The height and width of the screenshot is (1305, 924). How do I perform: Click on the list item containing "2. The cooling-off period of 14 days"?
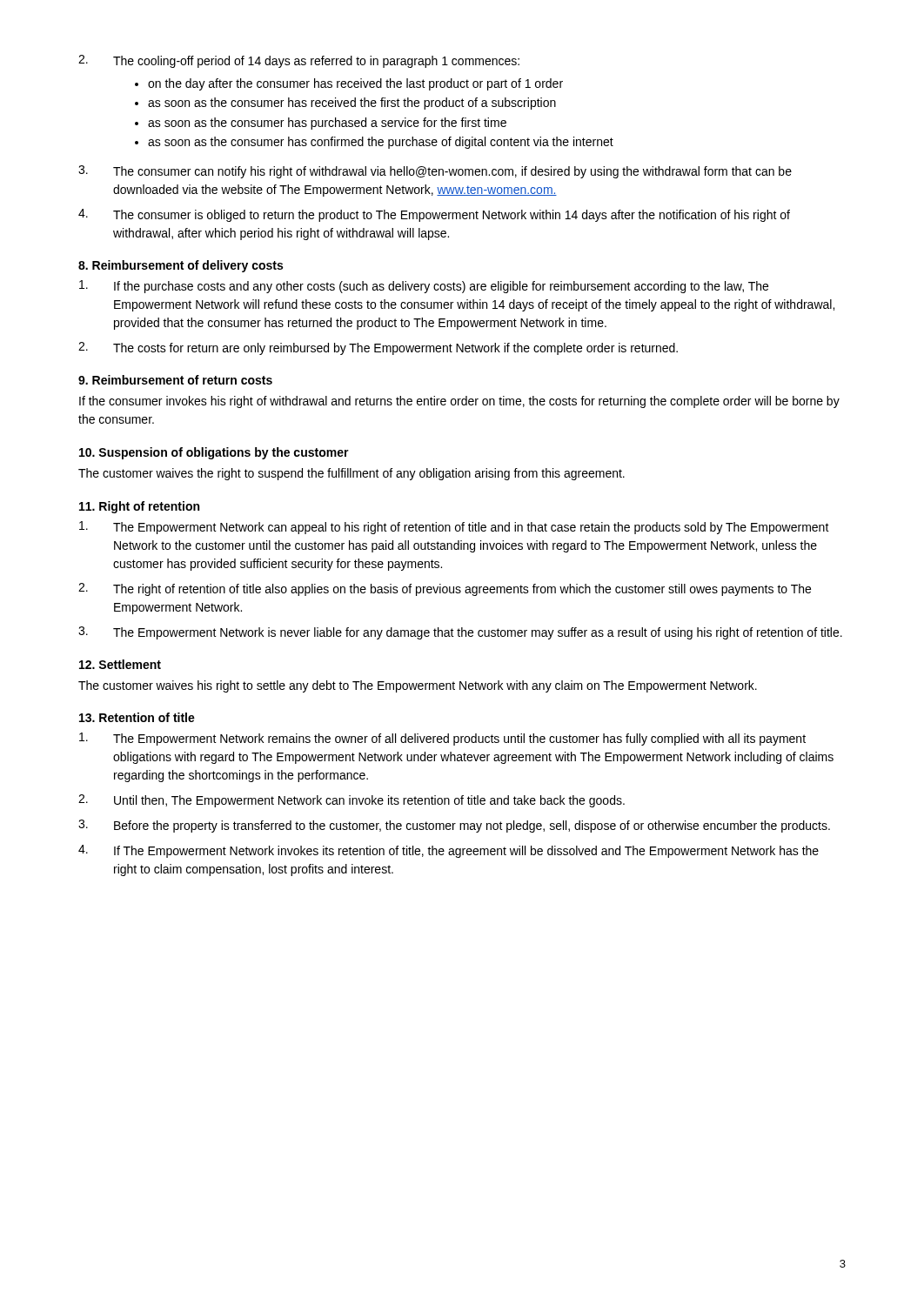tap(462, 104)
